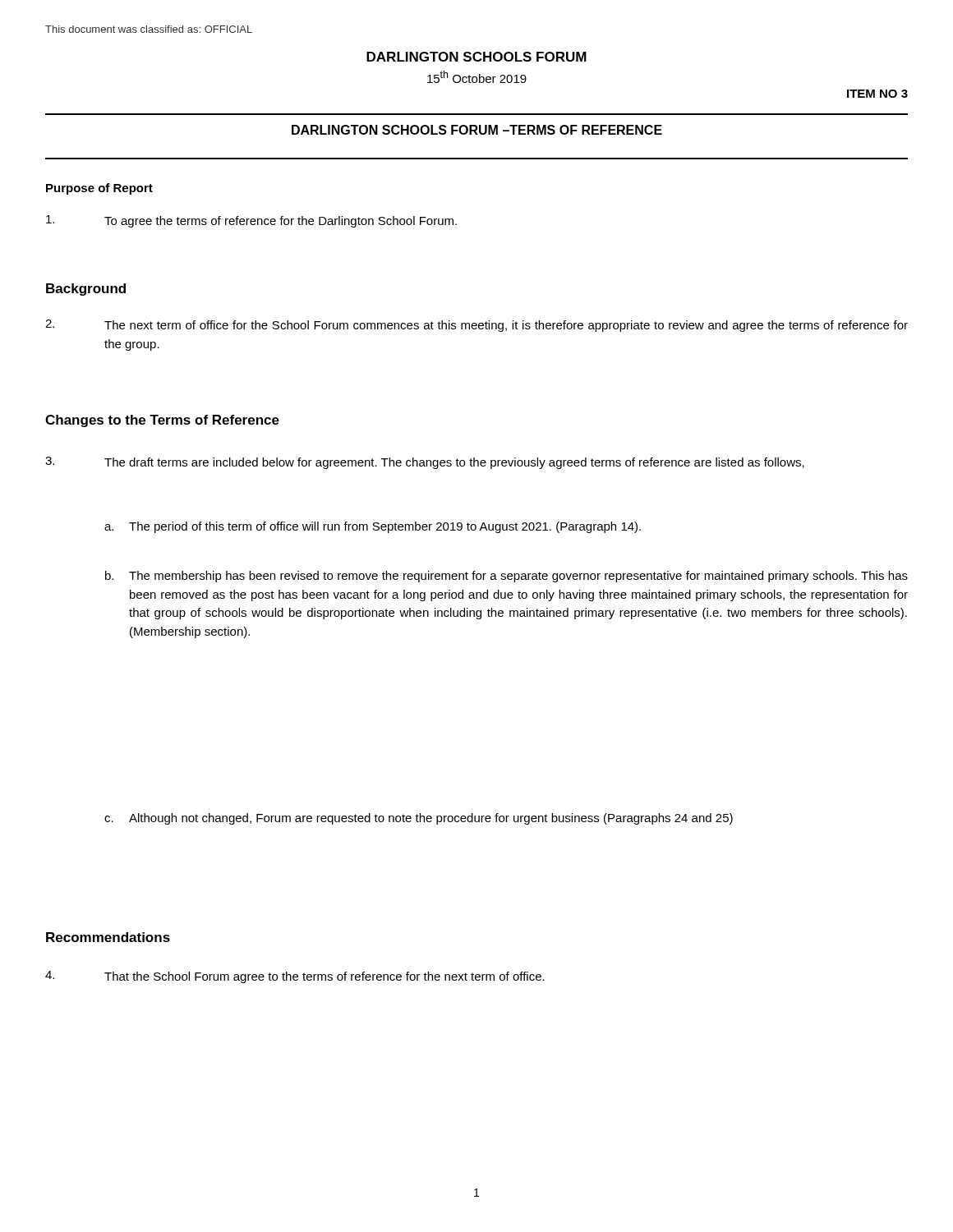
Task: Select the text block starting "4. That the School Forum"
Action: coord(476,977)
